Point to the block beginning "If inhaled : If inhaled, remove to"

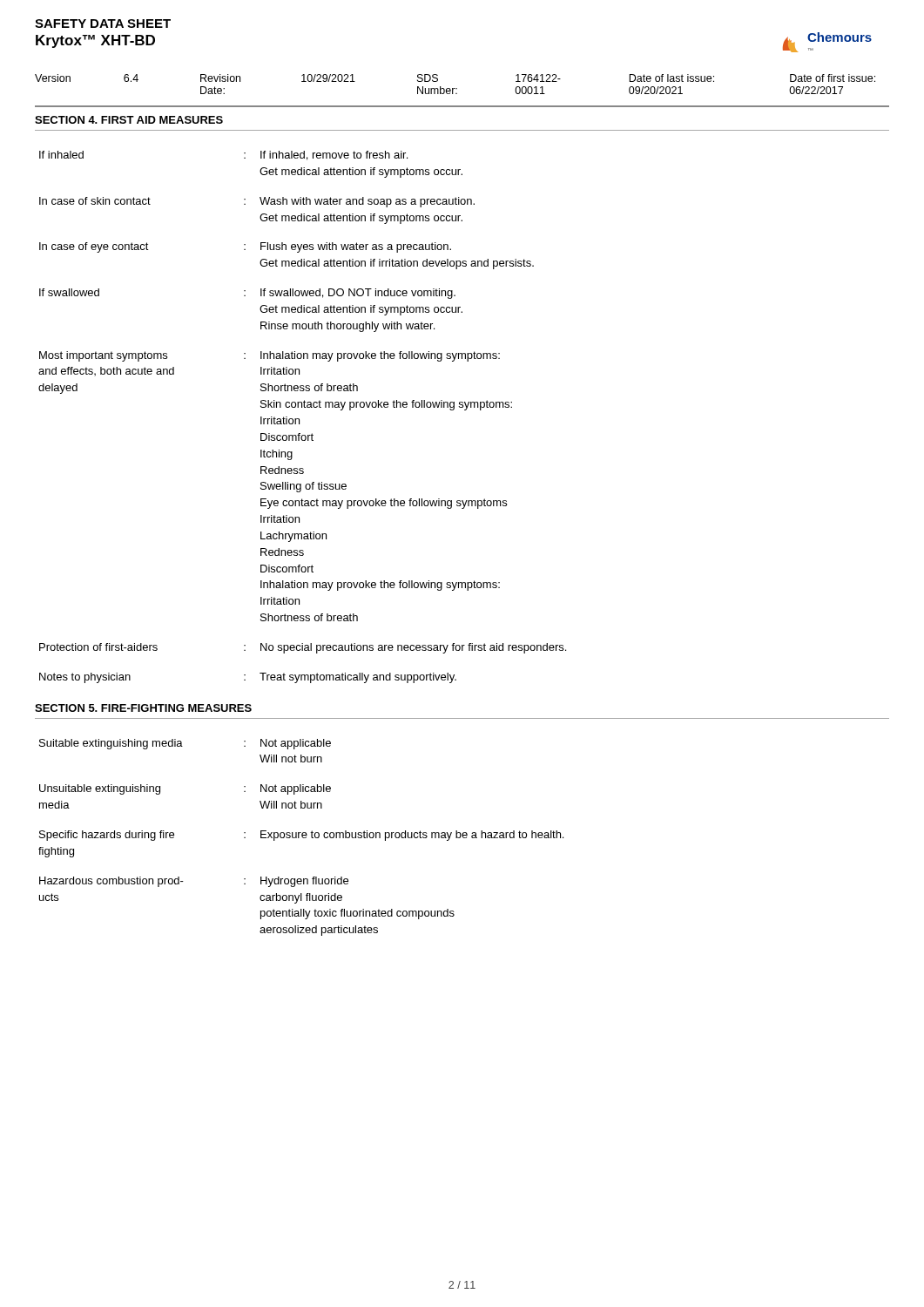pyautogui.click(x=462, y=166)
